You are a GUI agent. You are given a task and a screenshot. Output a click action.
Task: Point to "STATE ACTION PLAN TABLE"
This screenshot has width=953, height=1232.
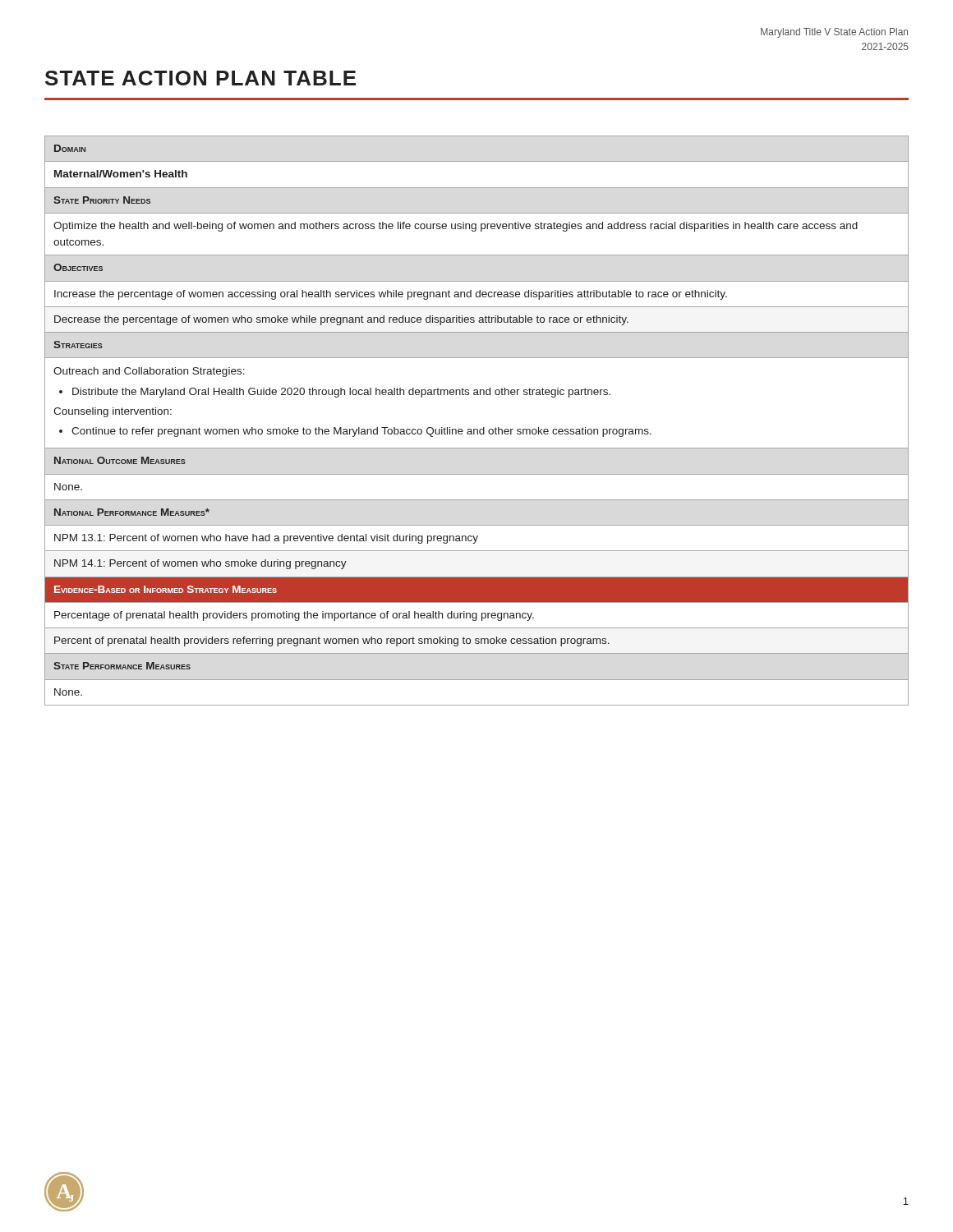(200, 78)
